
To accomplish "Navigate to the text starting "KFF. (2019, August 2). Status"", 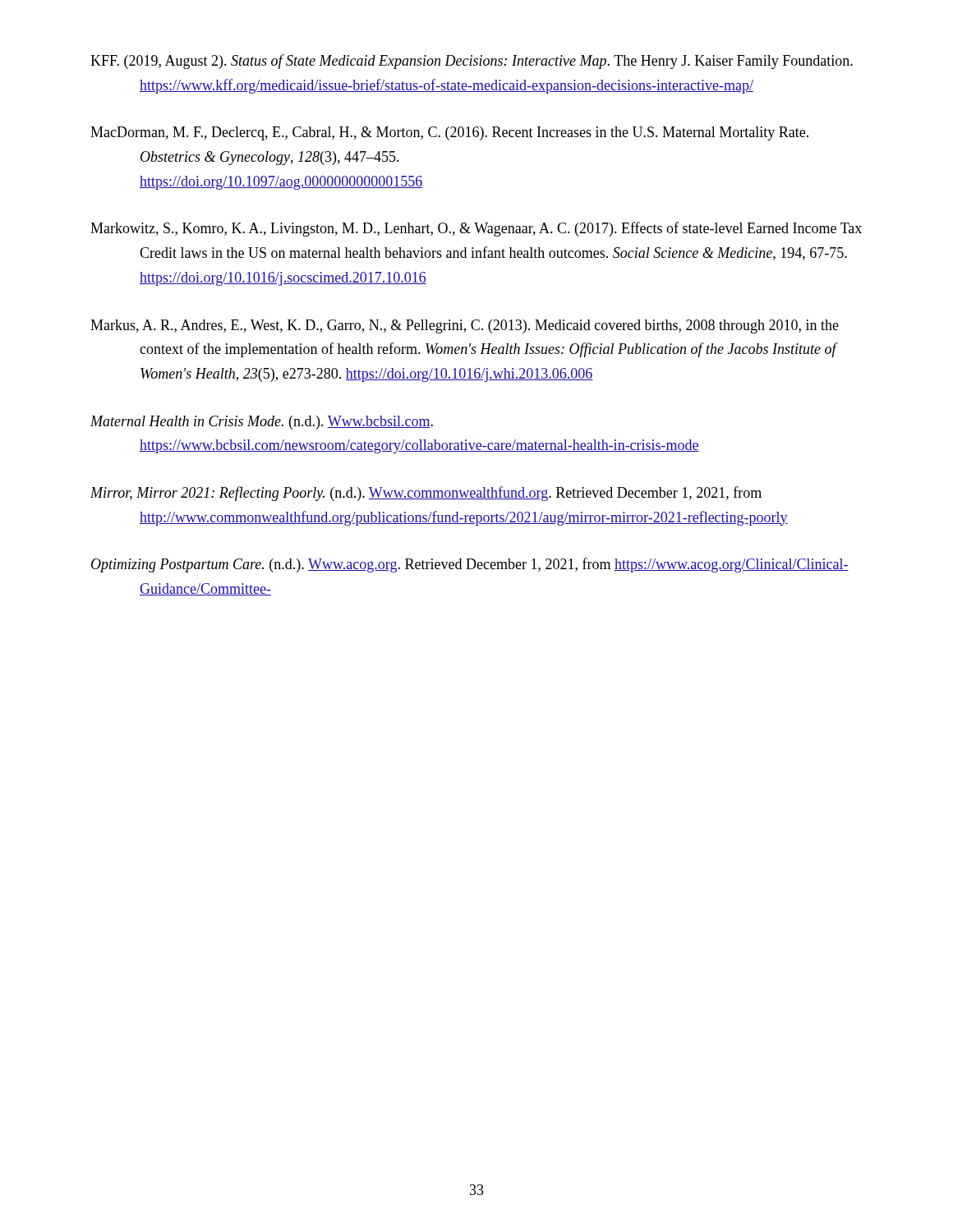I will click(x=472, y=73).
